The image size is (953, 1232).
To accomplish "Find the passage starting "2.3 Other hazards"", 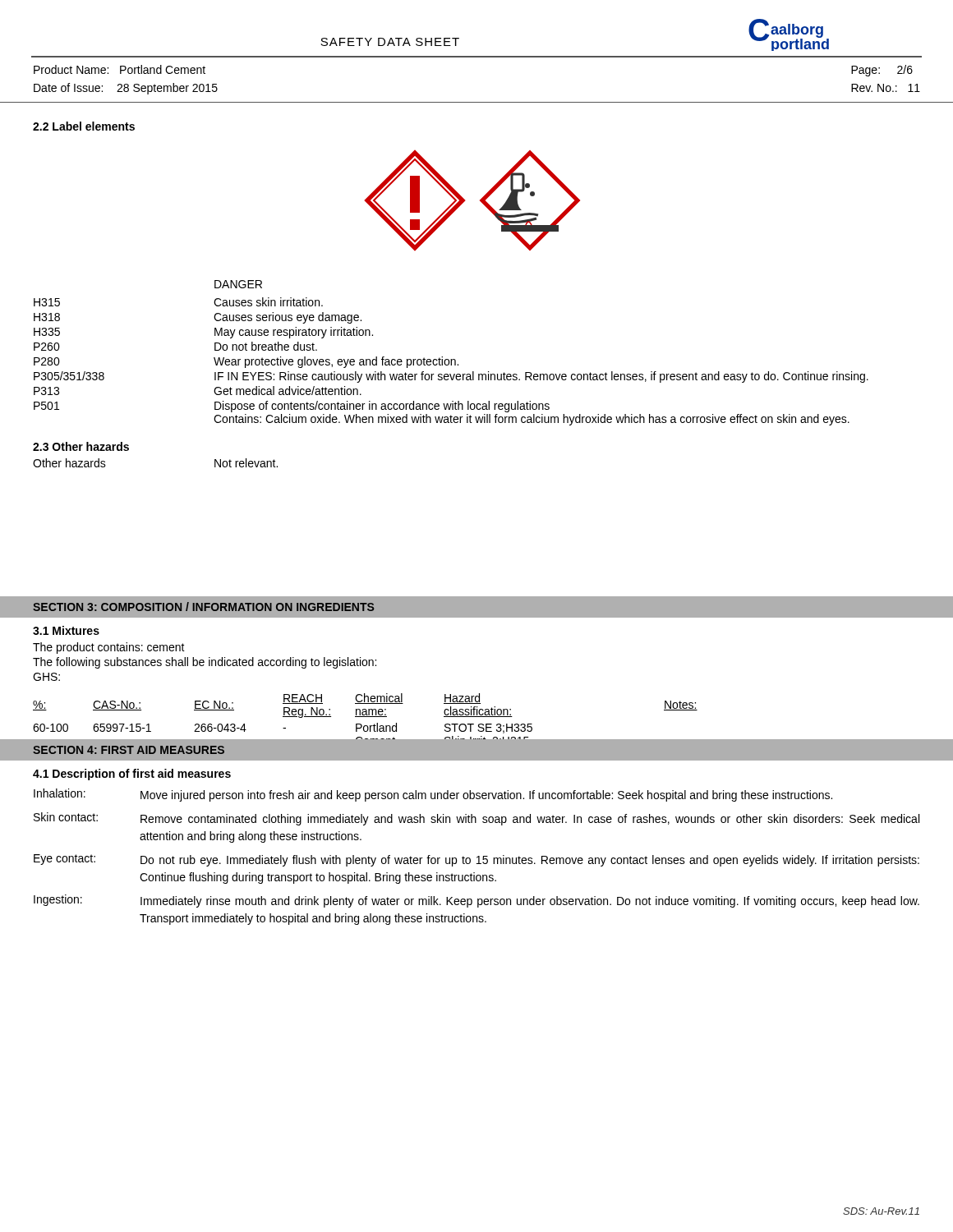I will tap(81, 447).
